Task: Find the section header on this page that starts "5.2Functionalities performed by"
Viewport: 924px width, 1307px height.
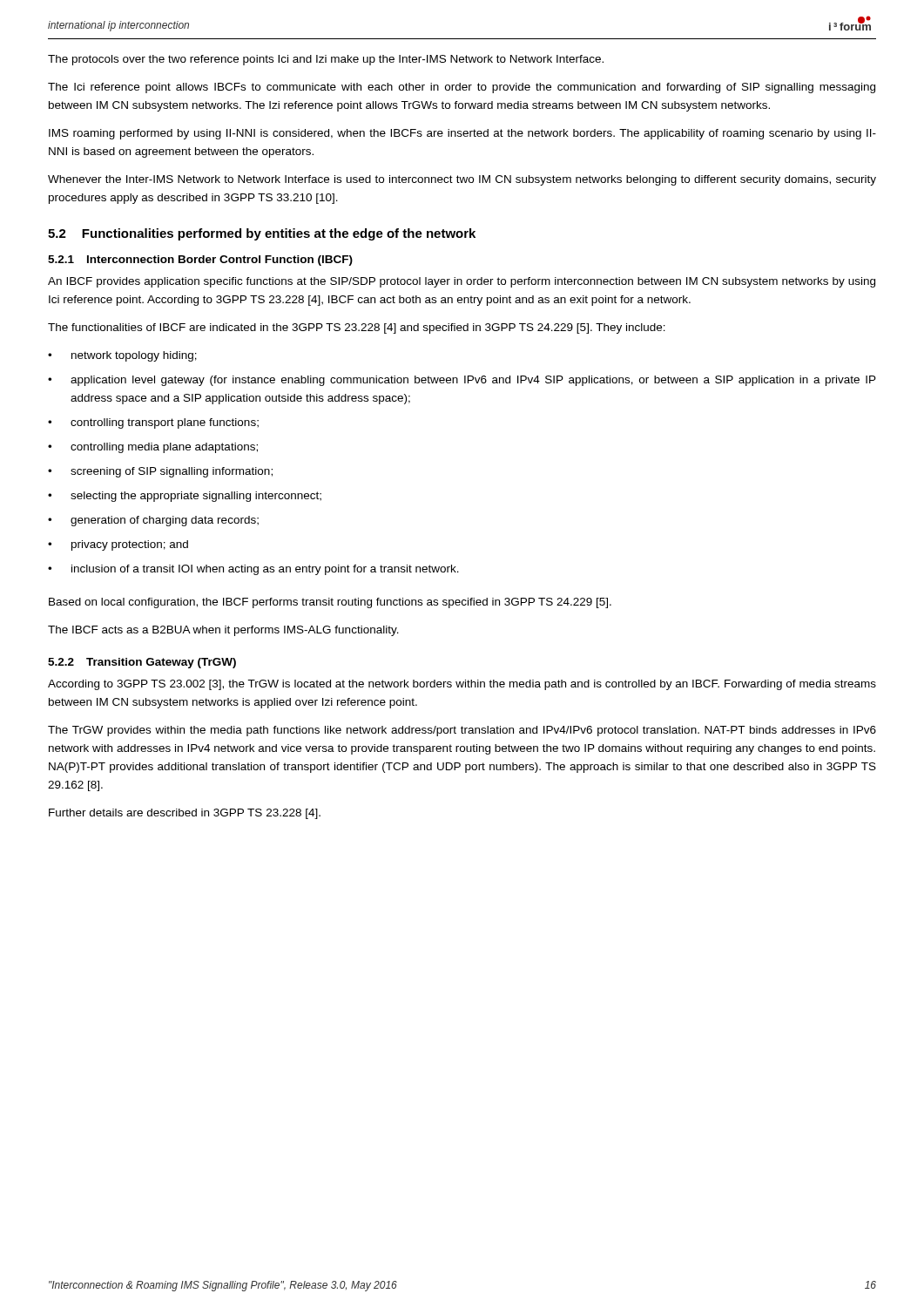Action: [262, 233]
